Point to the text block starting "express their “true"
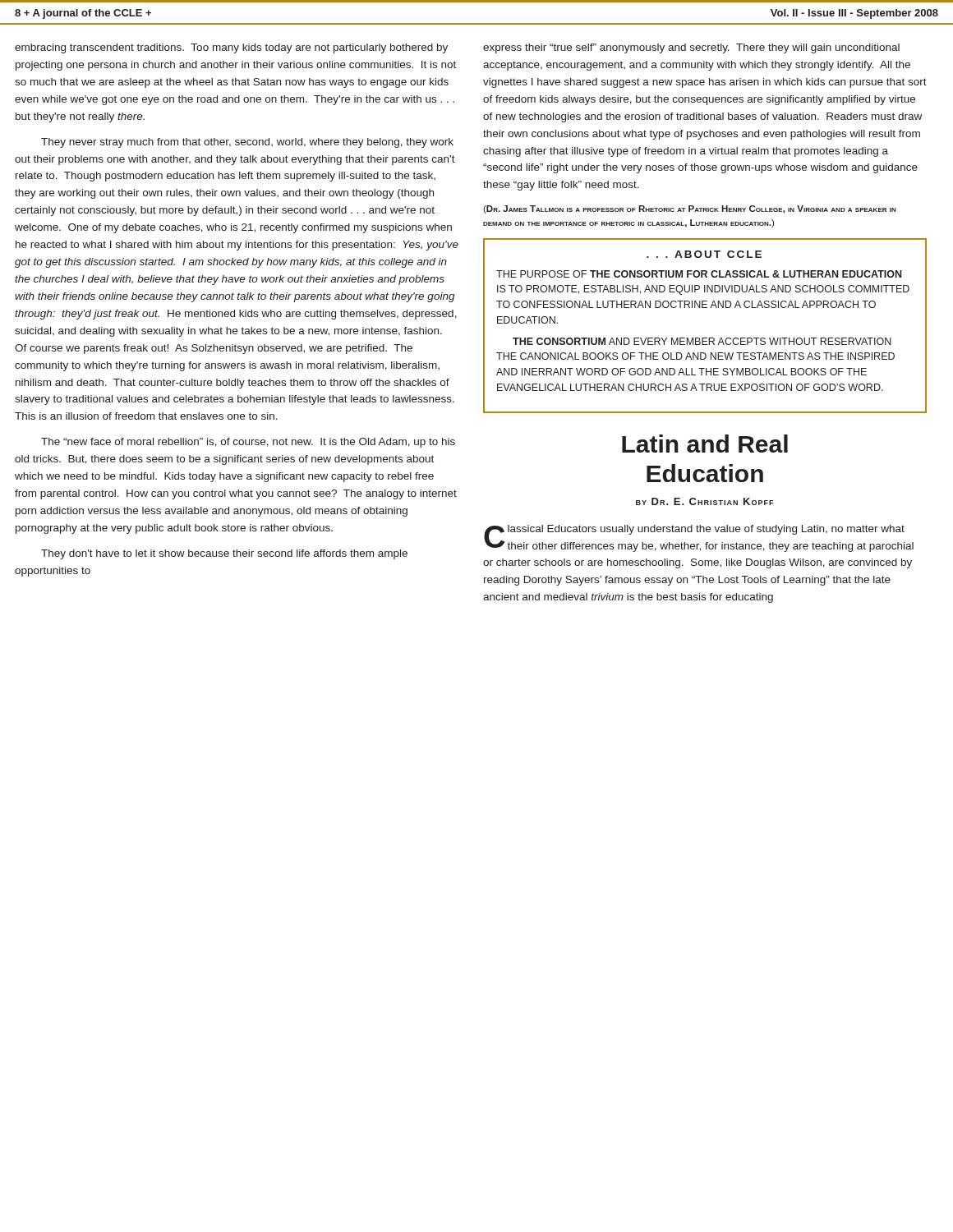The width and height of the screenshot is (953, 1232). point(705,117)
